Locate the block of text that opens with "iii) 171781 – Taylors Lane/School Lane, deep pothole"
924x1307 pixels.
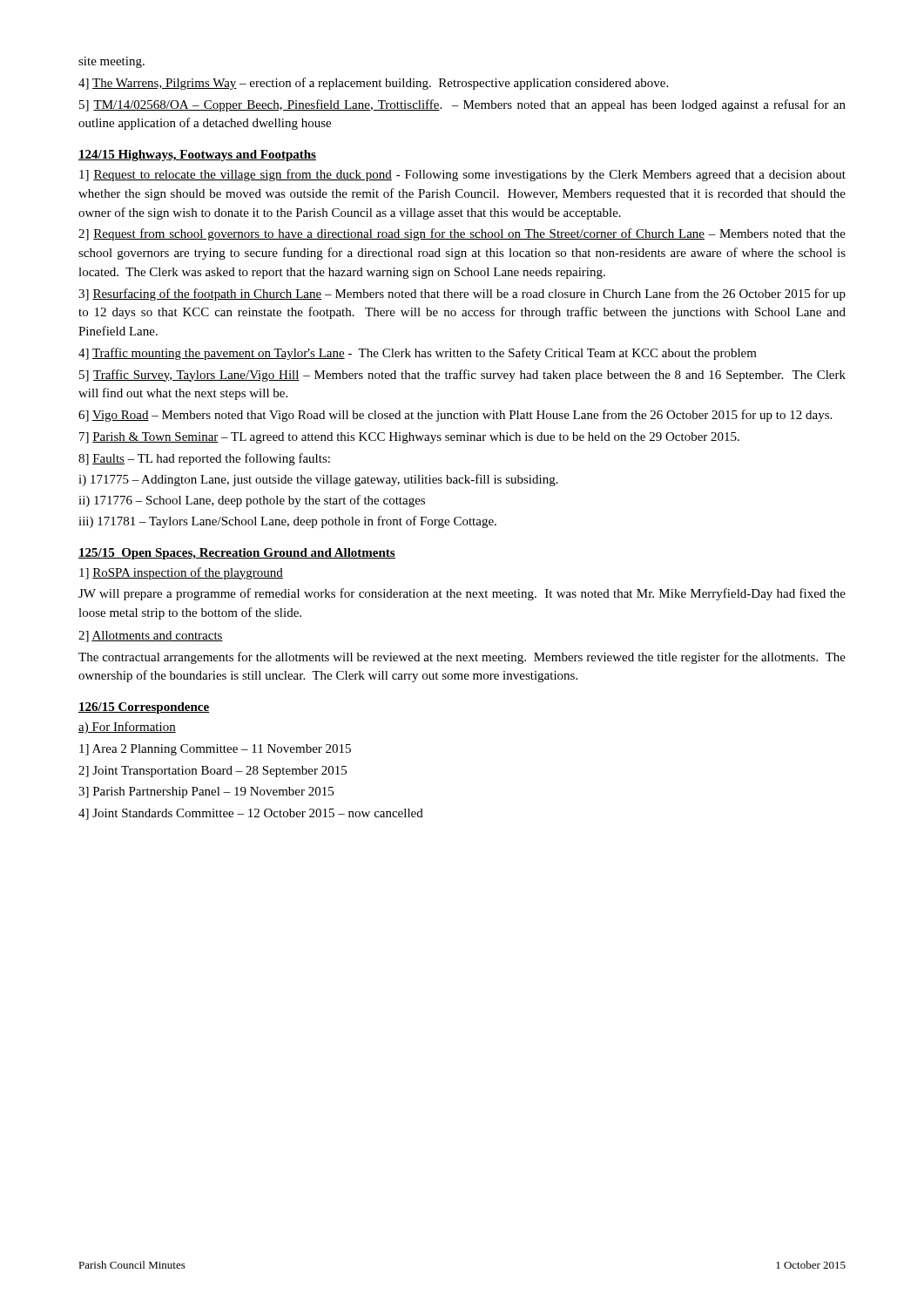point(288,521)
